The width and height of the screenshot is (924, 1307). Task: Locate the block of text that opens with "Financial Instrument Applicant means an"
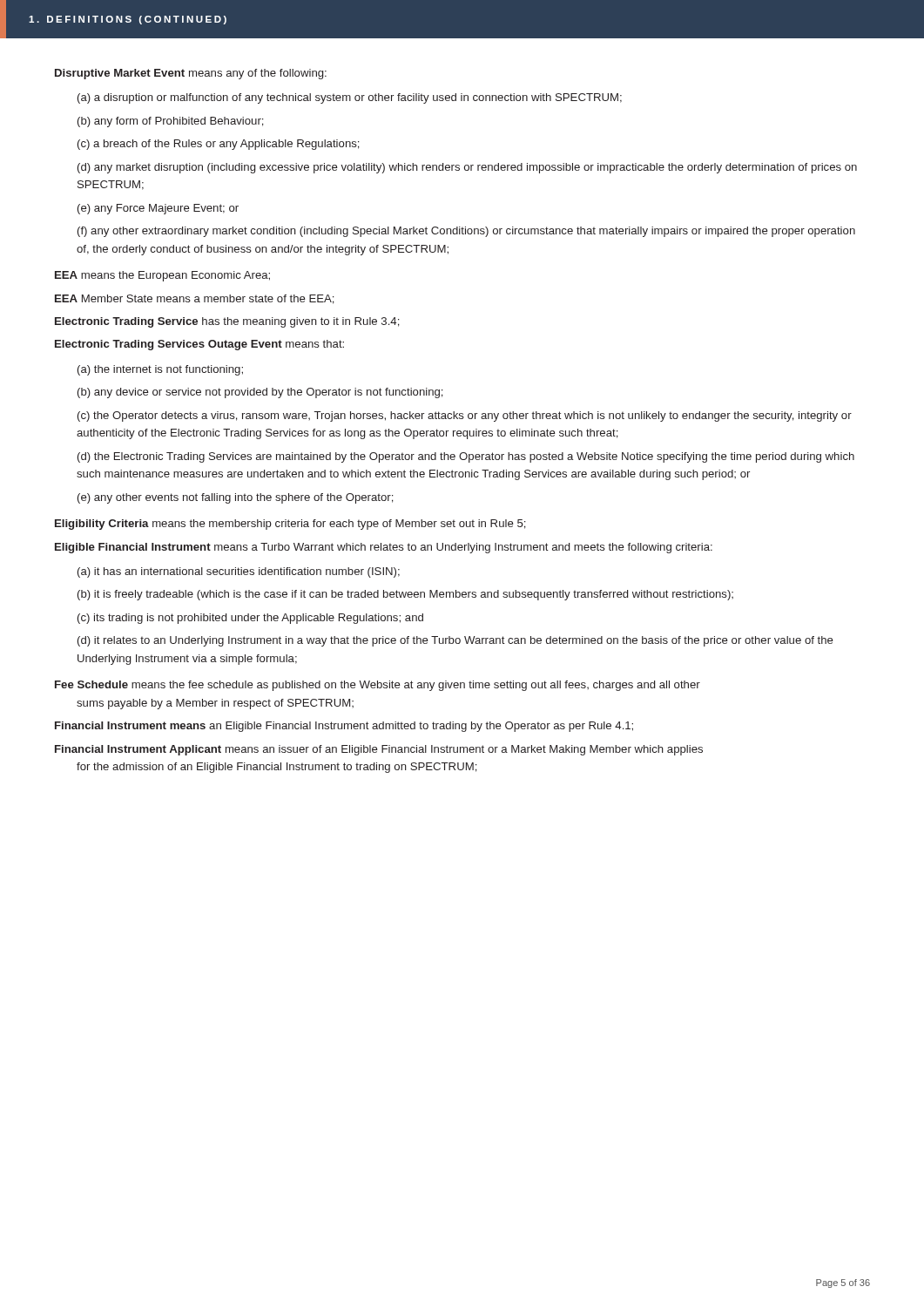coord(379,759)
